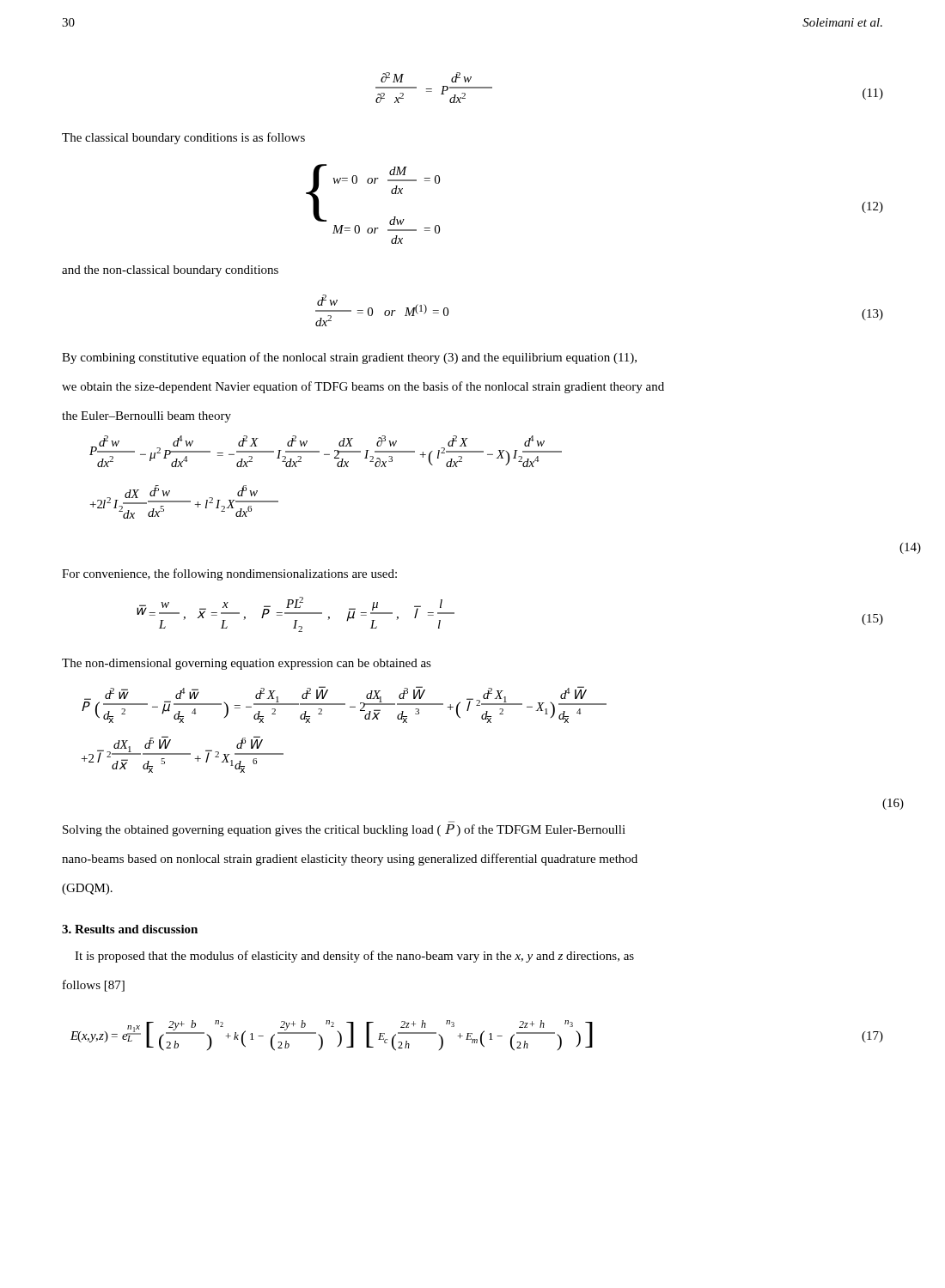
Task: Find the region starting "3. Results and discussion"
Action: tap(130, 929)
